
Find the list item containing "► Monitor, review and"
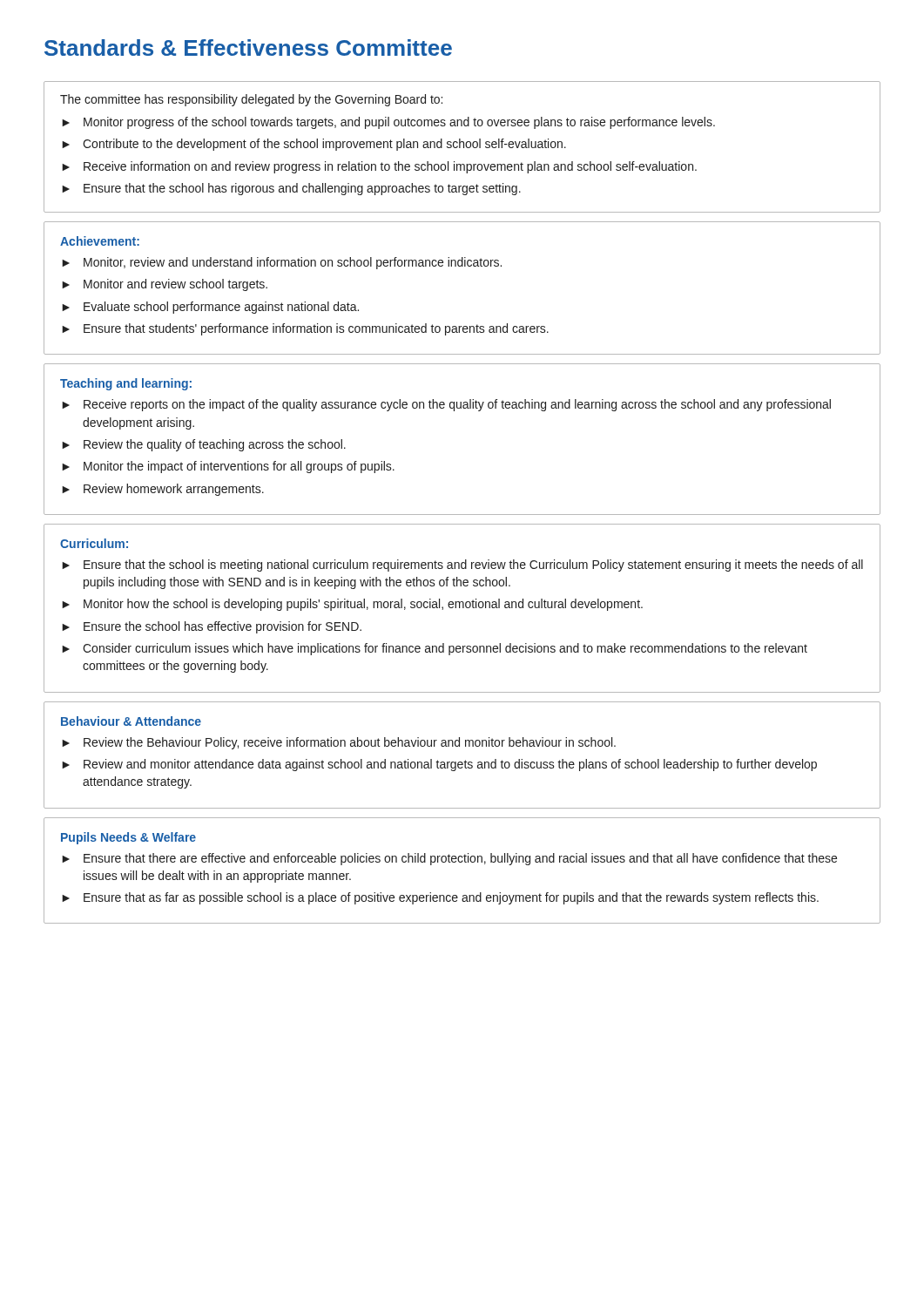pos(462,263)
